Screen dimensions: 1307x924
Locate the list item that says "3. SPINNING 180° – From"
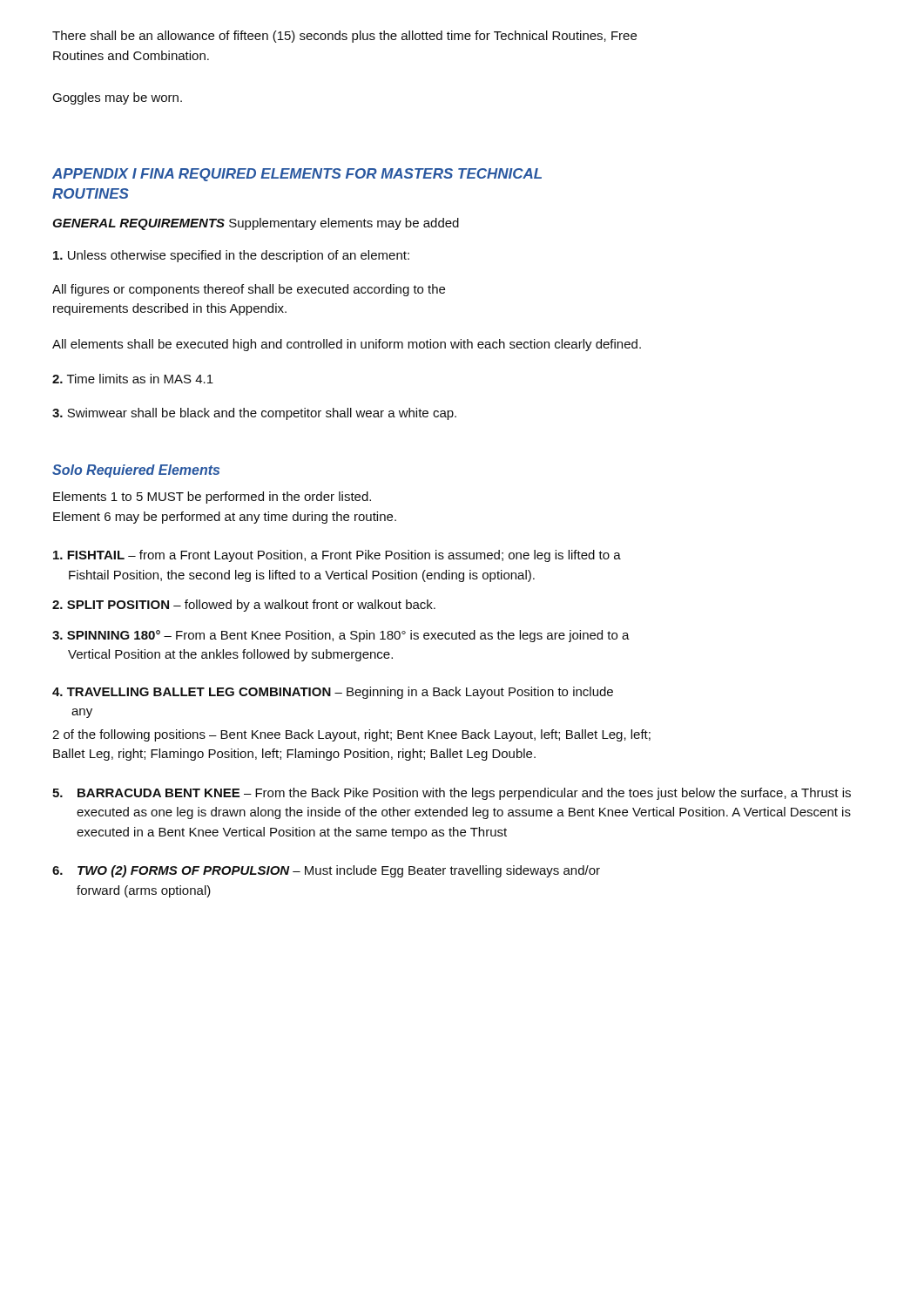tap(341, 644)
